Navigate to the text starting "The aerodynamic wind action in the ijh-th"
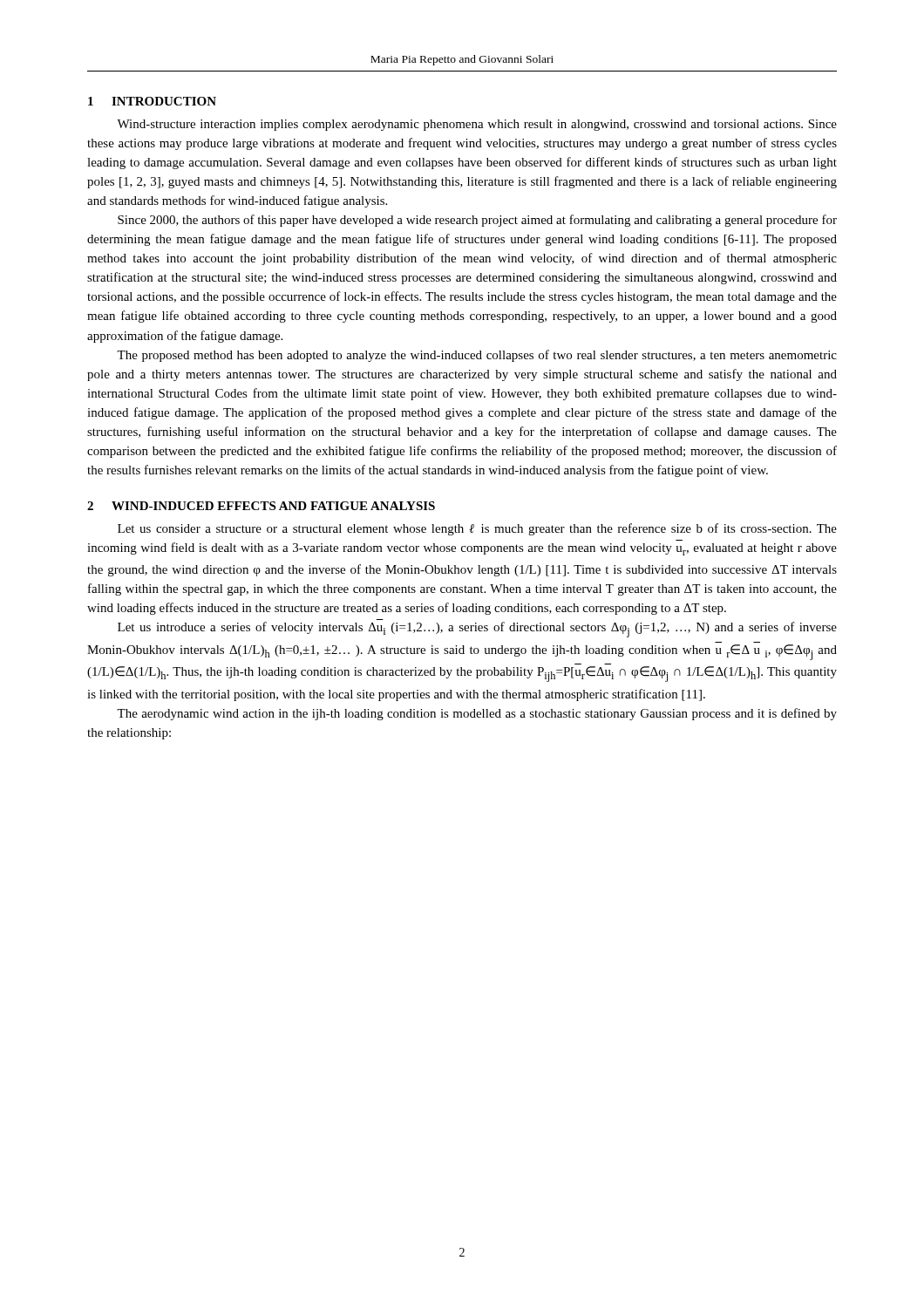The height and width of the screenshot is (1308, 924). pyautogui.click(x=462, y=723)
